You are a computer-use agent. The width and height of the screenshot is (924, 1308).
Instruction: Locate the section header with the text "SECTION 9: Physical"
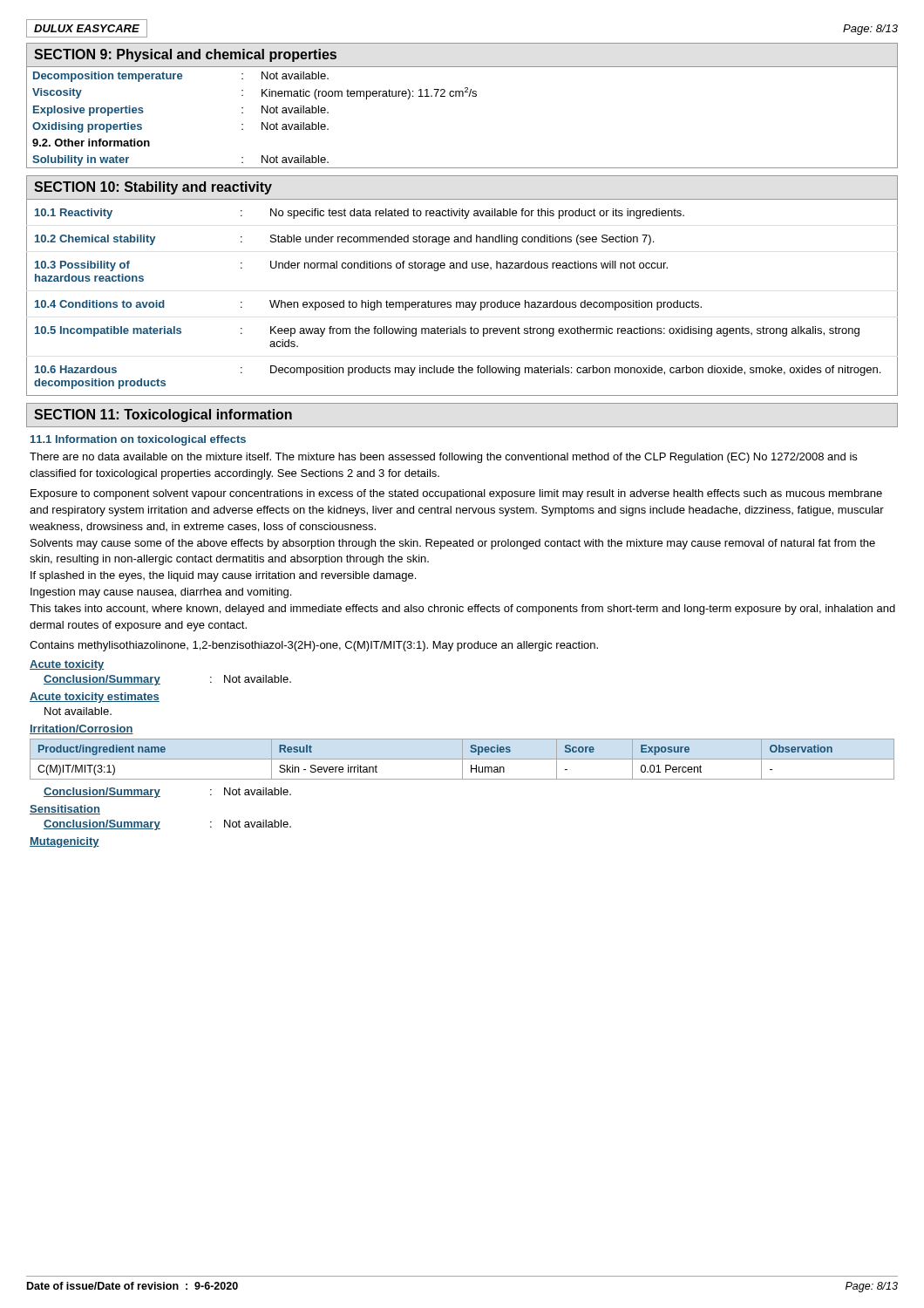click(x=186, y=54)
